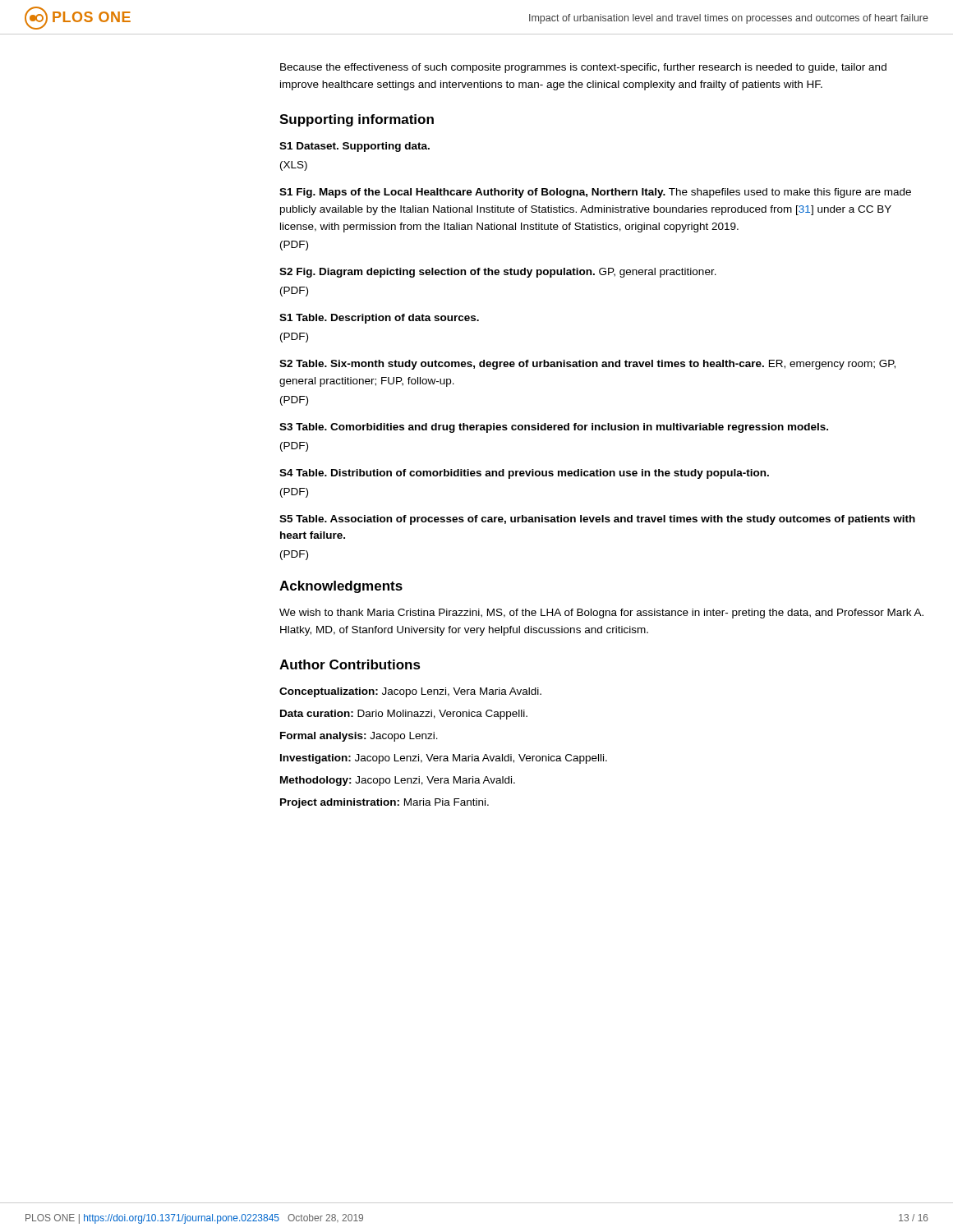Click on the text block with the text "Because the effectiveness of such composite programmes is"
The width and height of the screenshot is (953, 1232).
pos(583,76)
